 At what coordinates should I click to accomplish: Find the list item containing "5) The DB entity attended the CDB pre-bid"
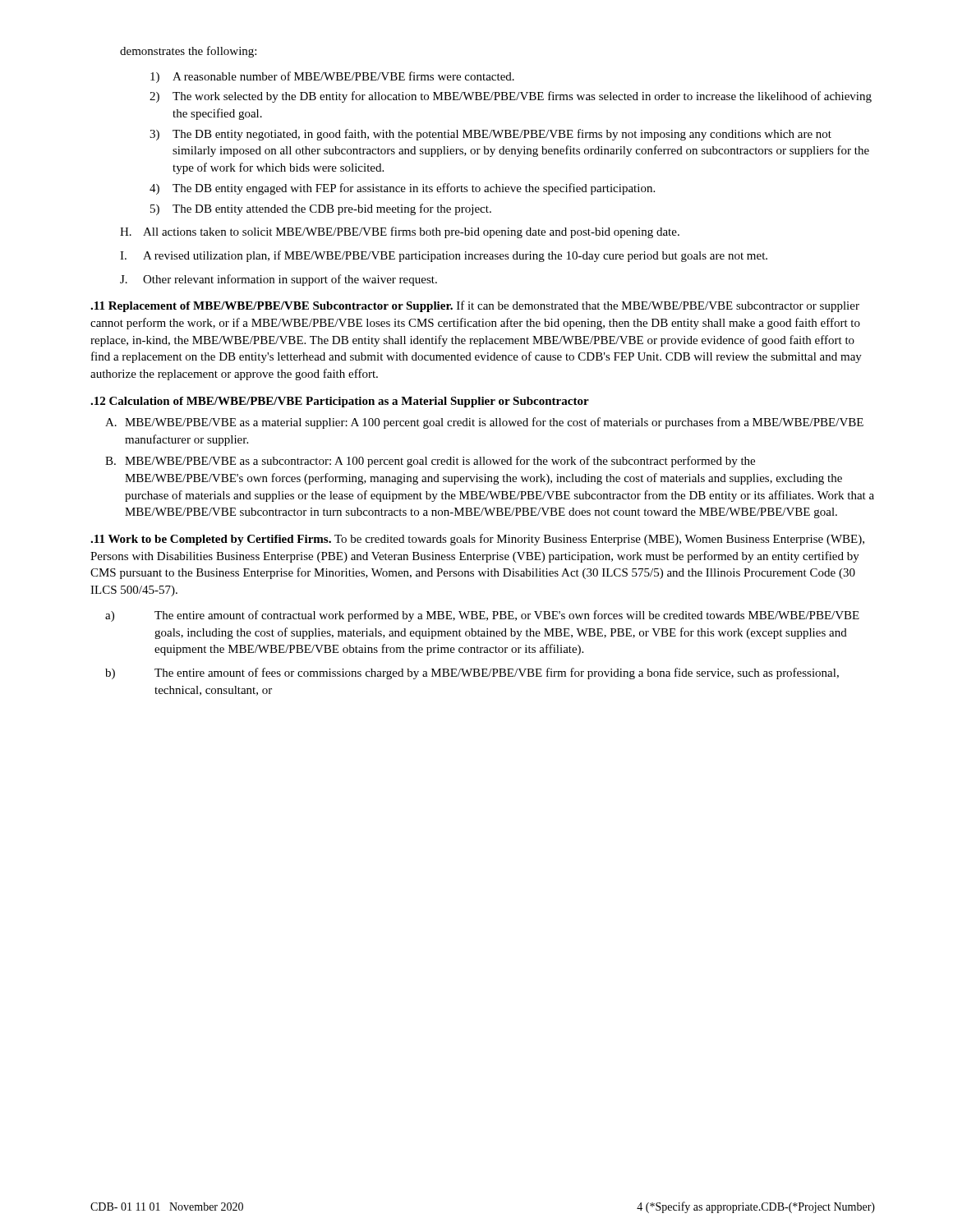click(x=321, y=209)
